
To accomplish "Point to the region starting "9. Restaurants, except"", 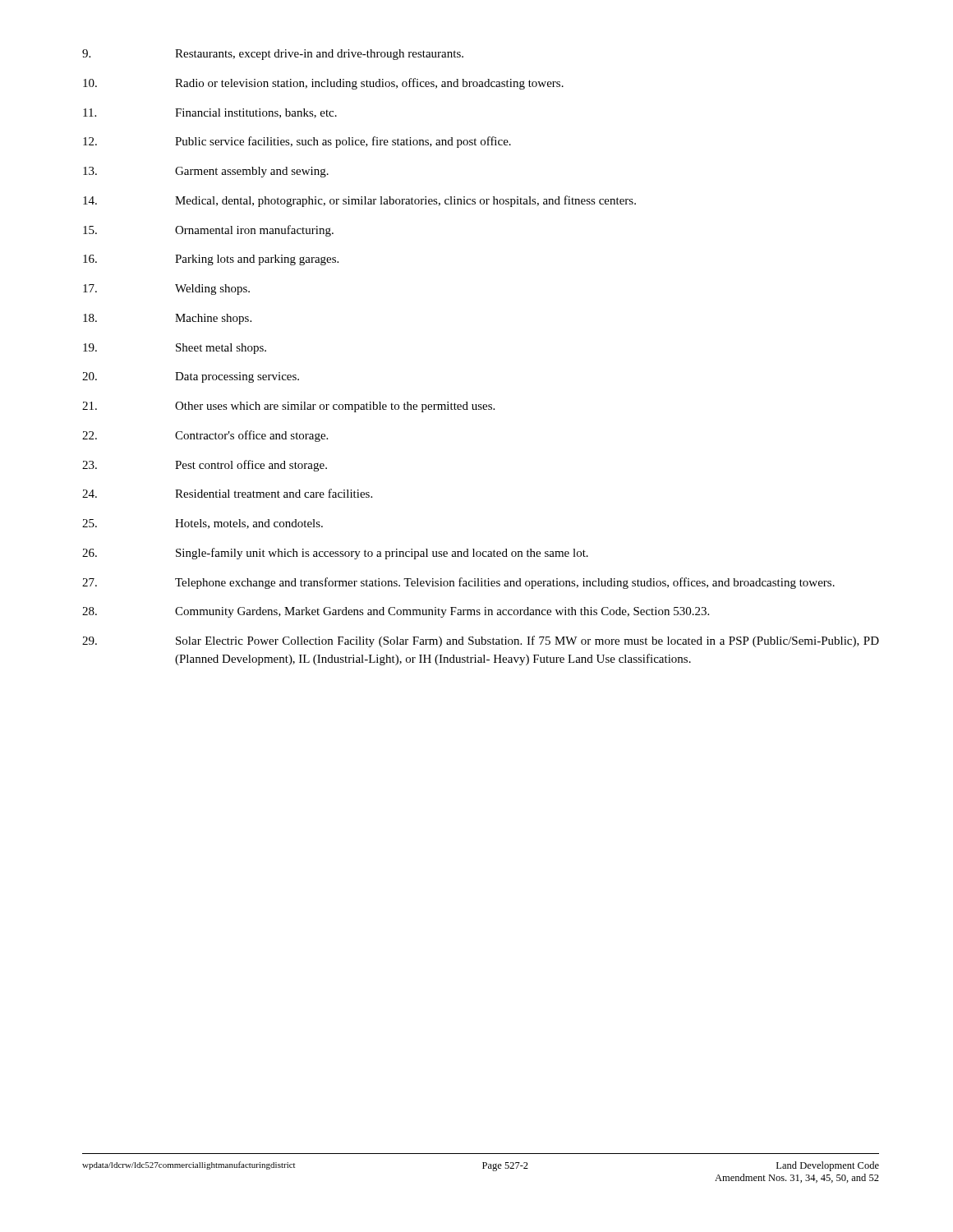I will (273, 55).
